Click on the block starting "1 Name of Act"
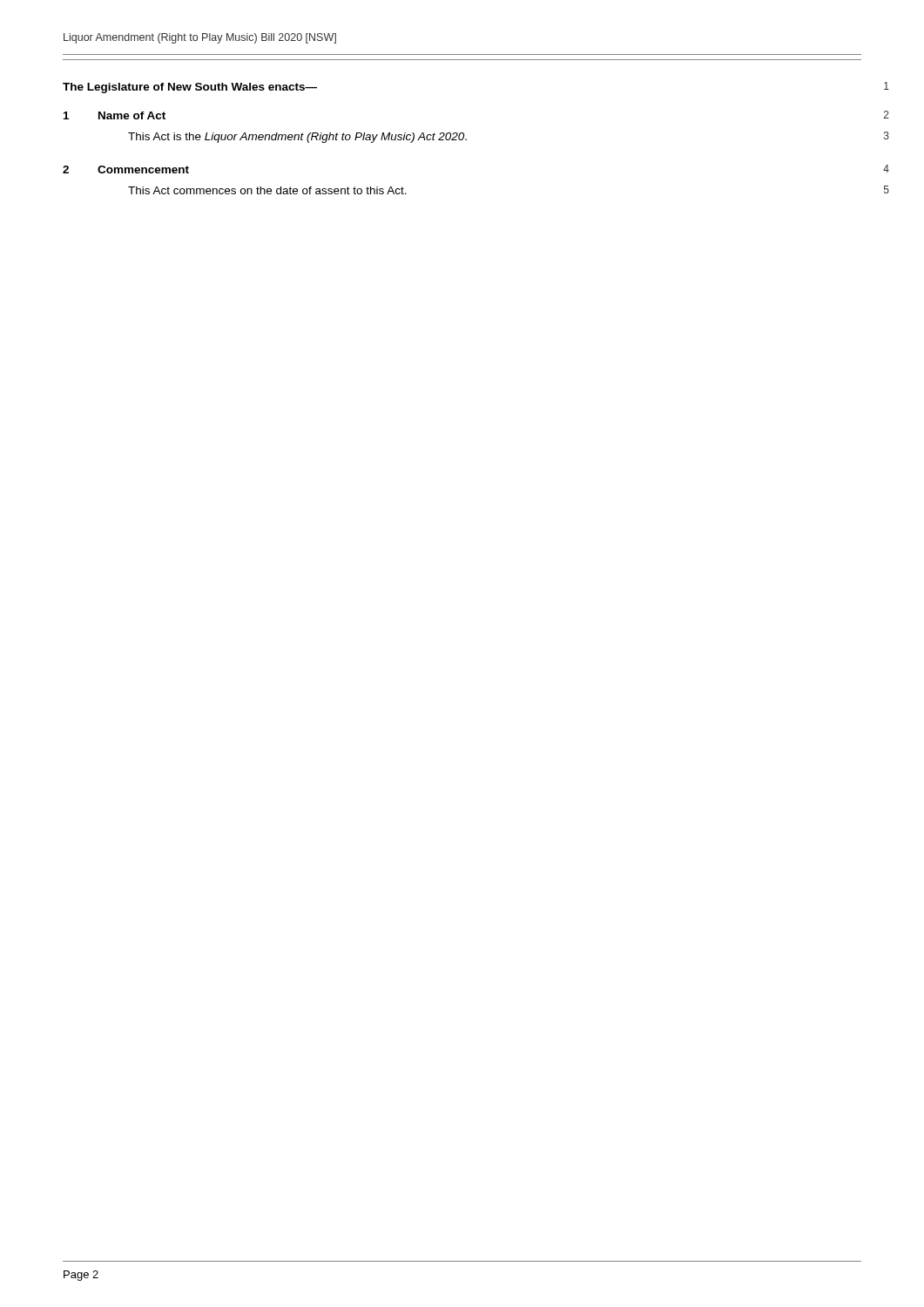Viewport: 924px width, 1307px height. pos(115,115)
